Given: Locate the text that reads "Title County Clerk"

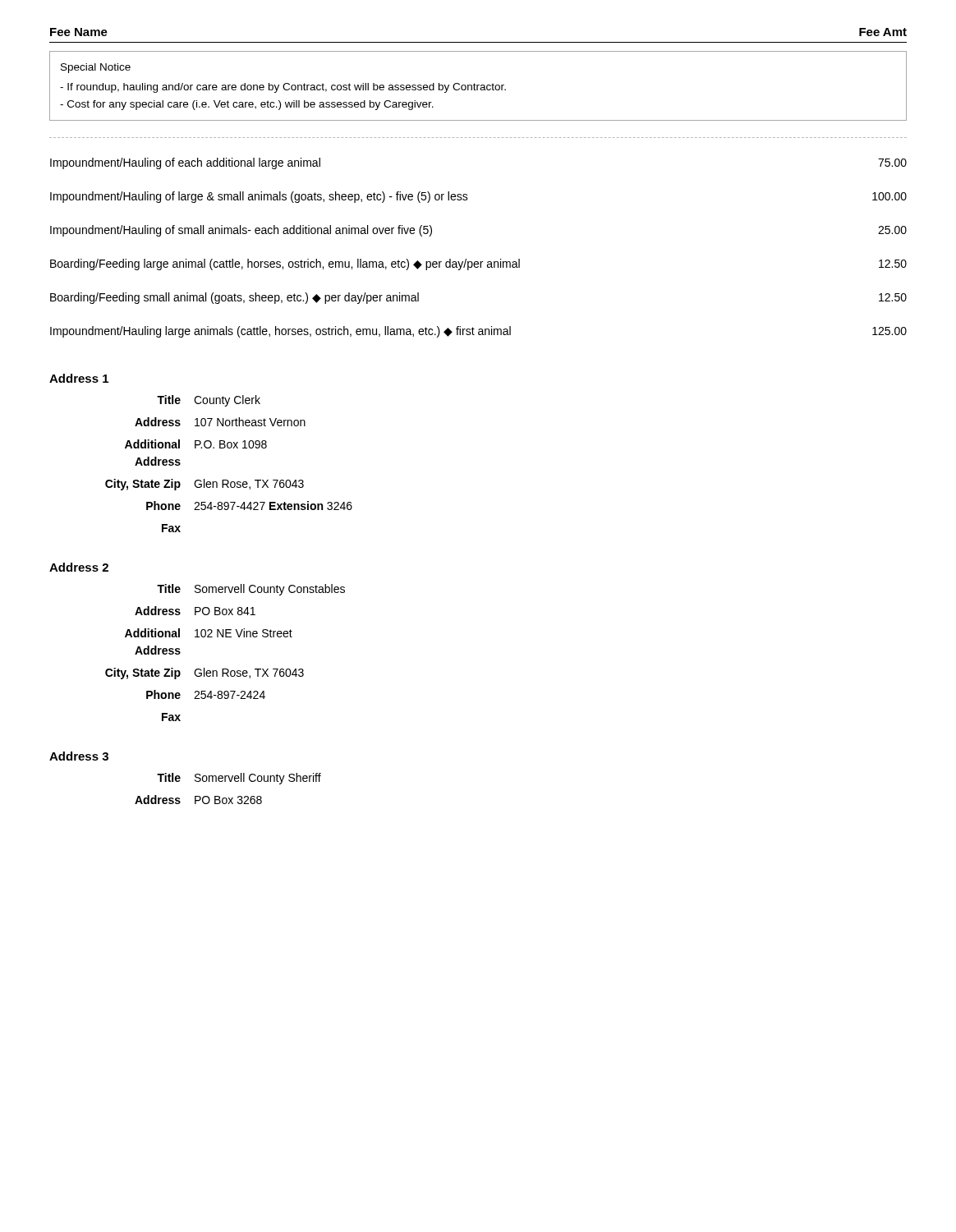Looking at the screenshot, I should coord(209,401).
